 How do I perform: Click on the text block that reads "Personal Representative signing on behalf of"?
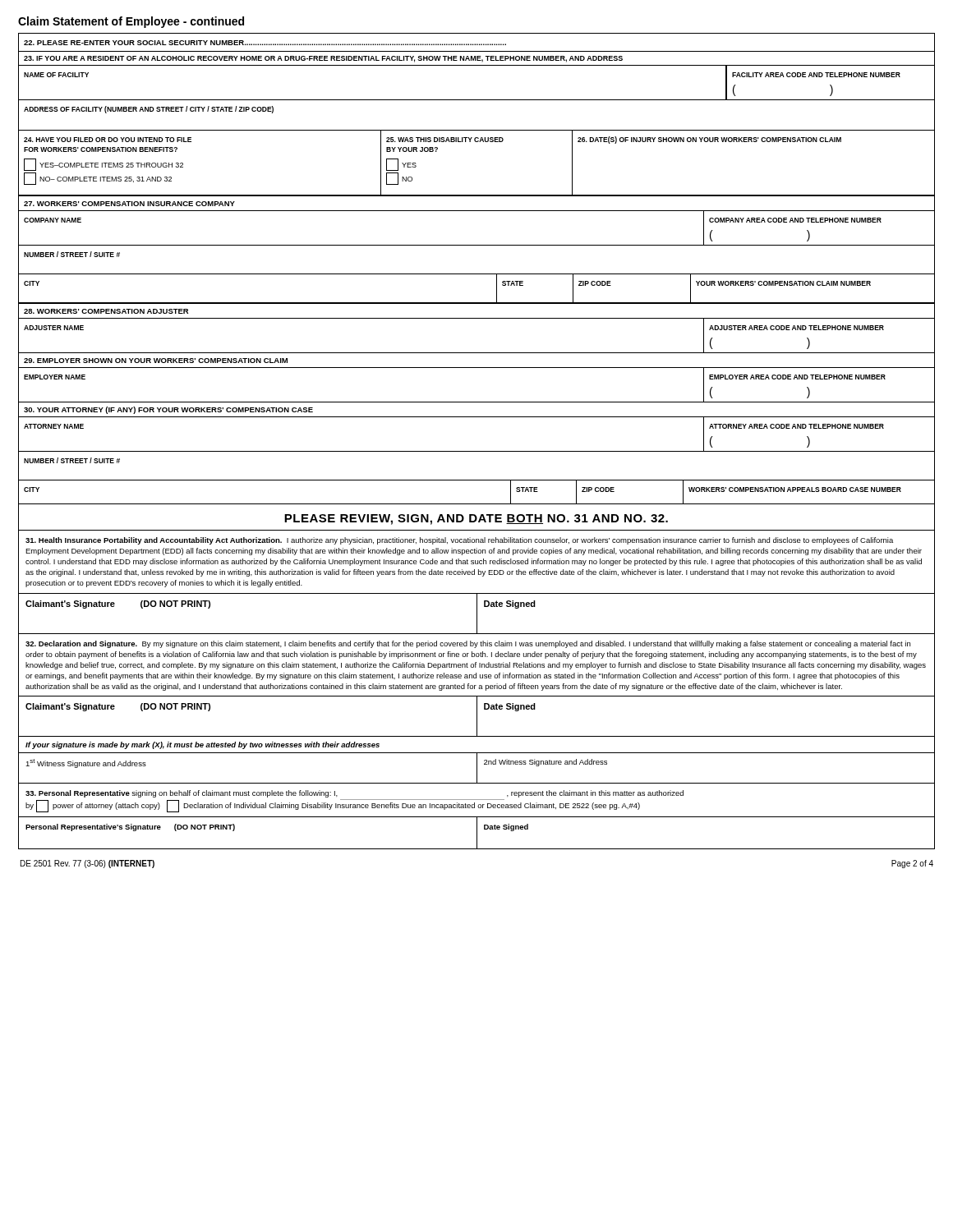[355, 800]
